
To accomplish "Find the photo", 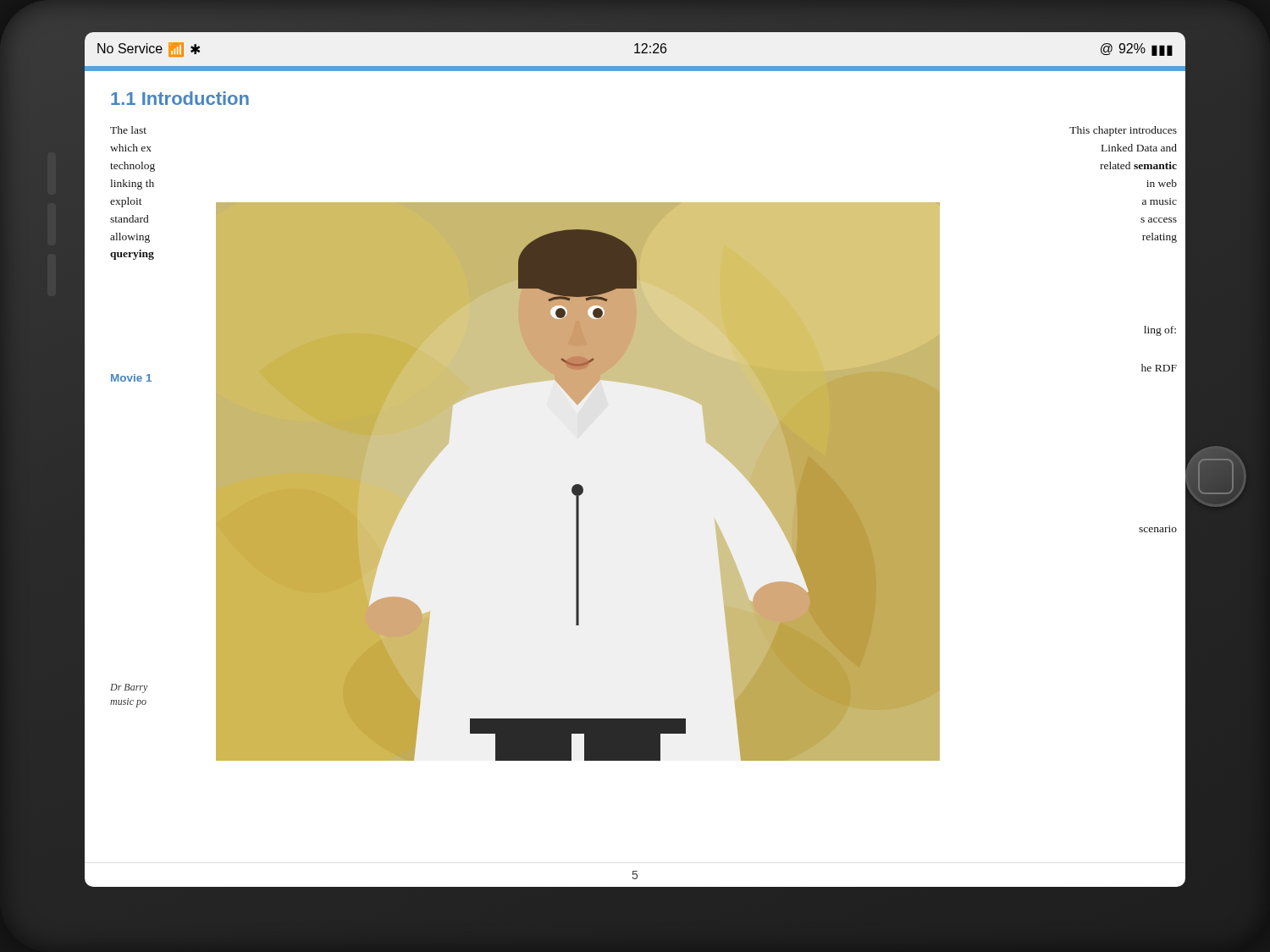I will tap(578, 481).
